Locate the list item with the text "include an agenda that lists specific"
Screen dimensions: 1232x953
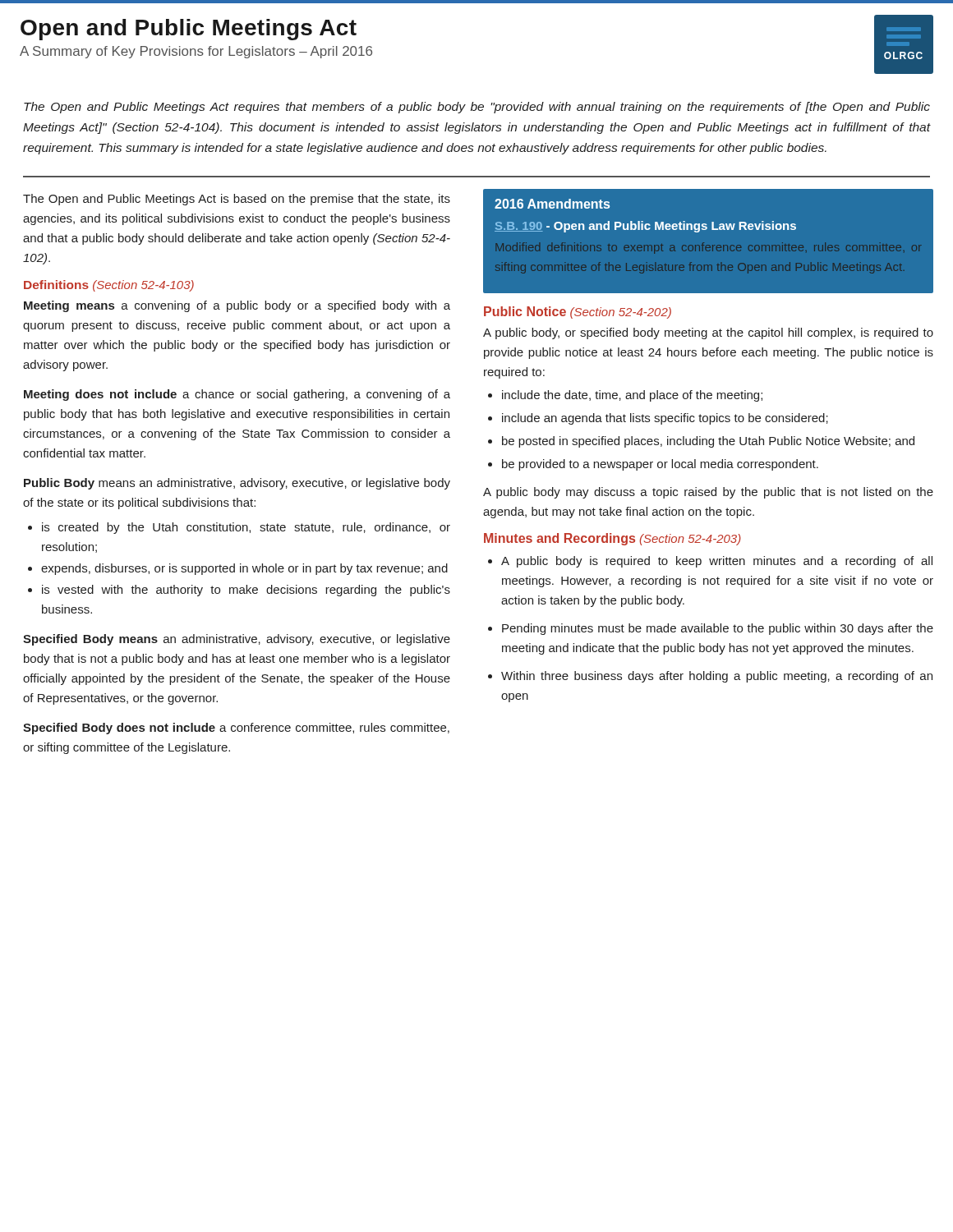coord(665,418)
